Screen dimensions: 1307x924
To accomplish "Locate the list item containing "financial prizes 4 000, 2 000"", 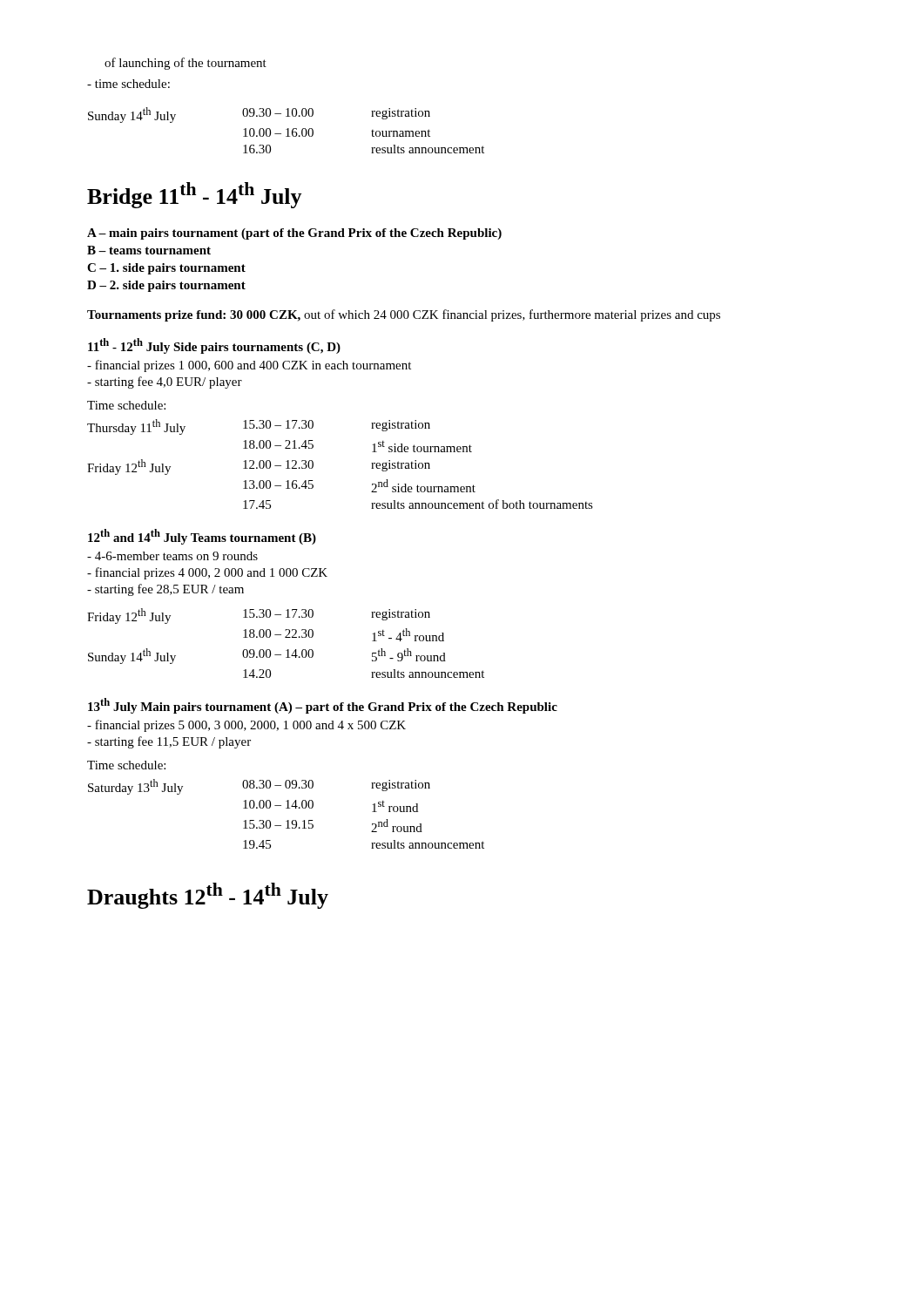I will [x=207, y=573].
